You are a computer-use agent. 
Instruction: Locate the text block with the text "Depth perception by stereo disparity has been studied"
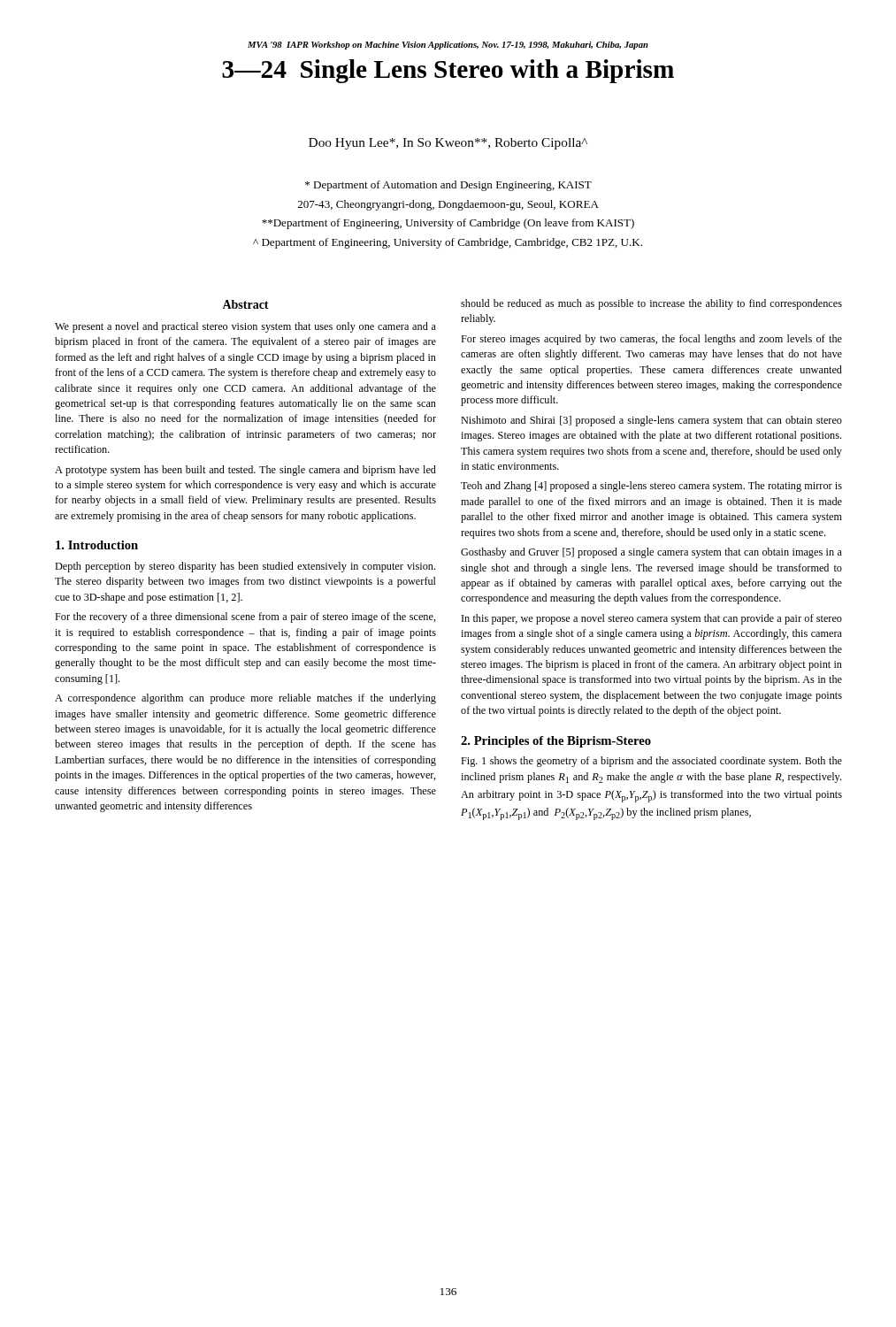click(245, 582)
